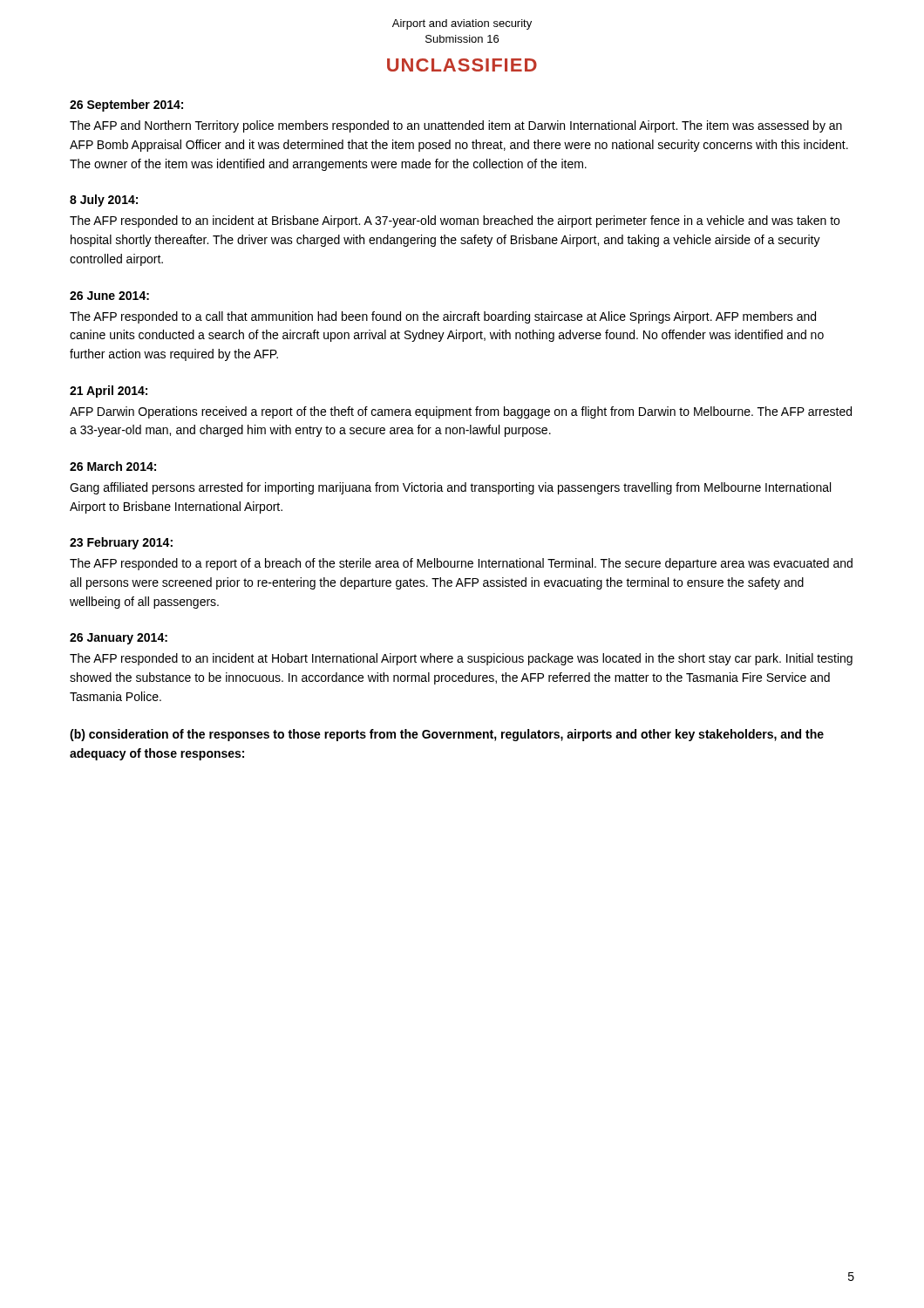
Task: Locate the passage starting "(b) consideration of the responses to those"
Action: pos(447,744)
